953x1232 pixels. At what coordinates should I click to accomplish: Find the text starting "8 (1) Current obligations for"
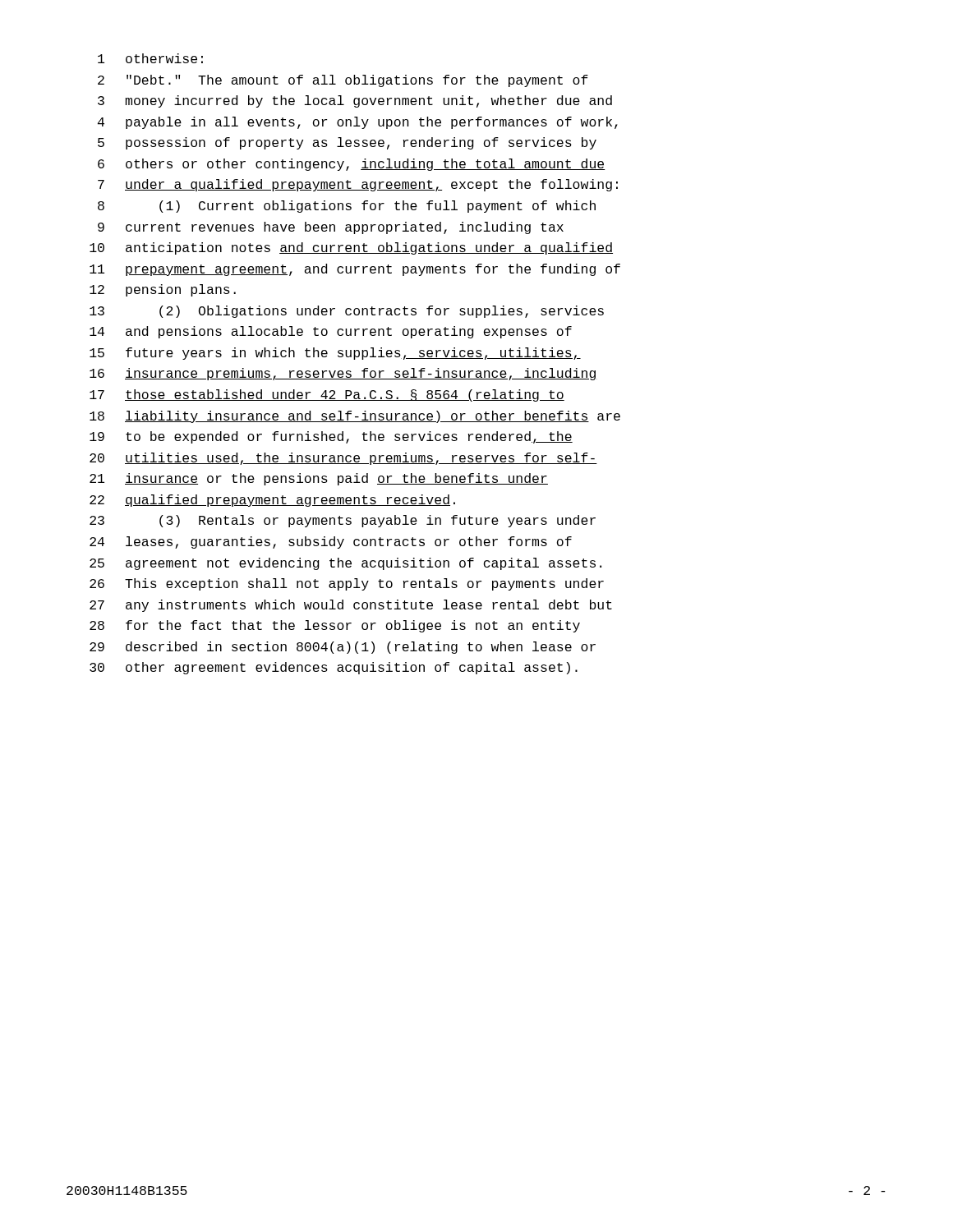pos(476,207)
